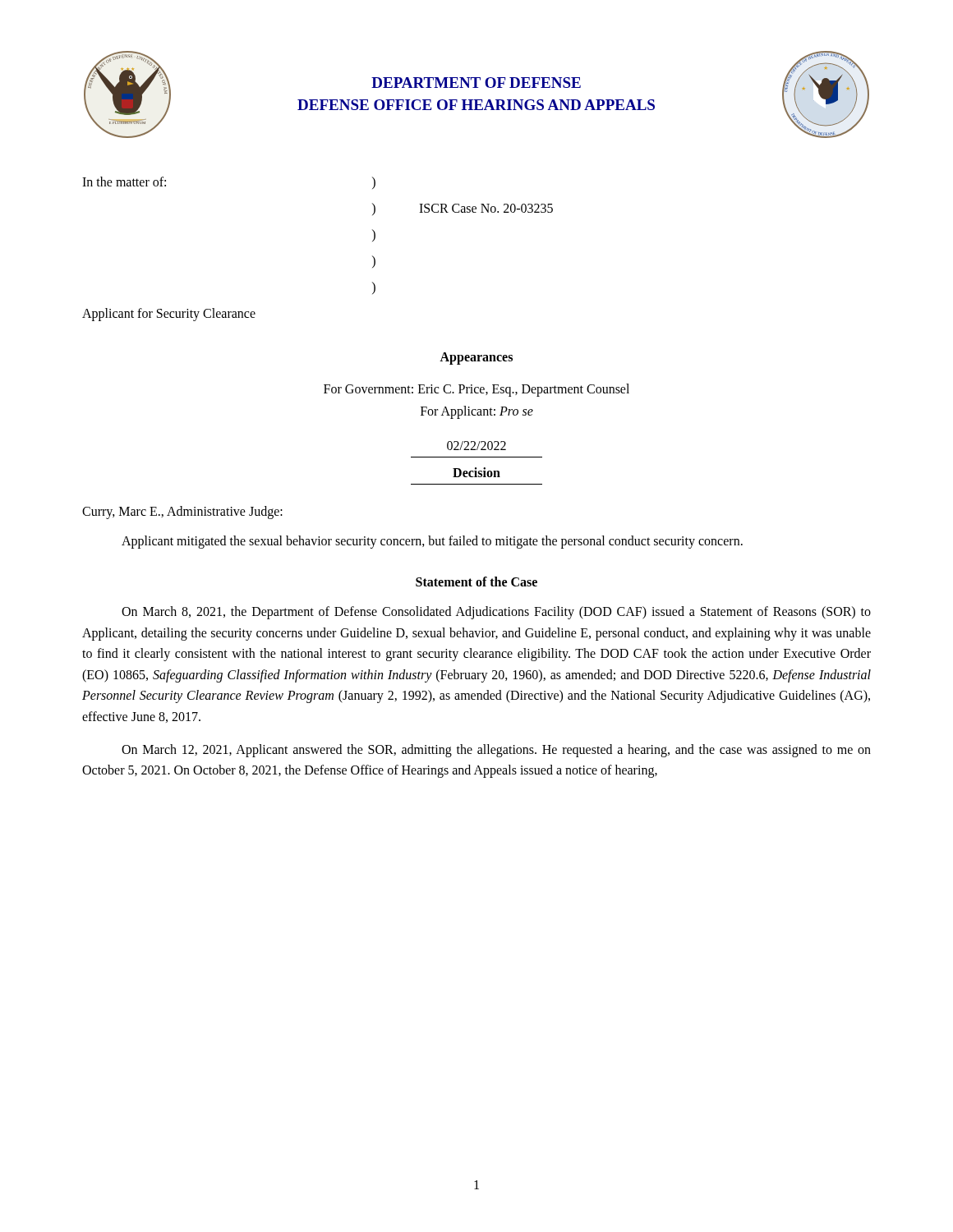
Task: Navigate to the text starting "In the matter of:"
Action: (125, 182)
